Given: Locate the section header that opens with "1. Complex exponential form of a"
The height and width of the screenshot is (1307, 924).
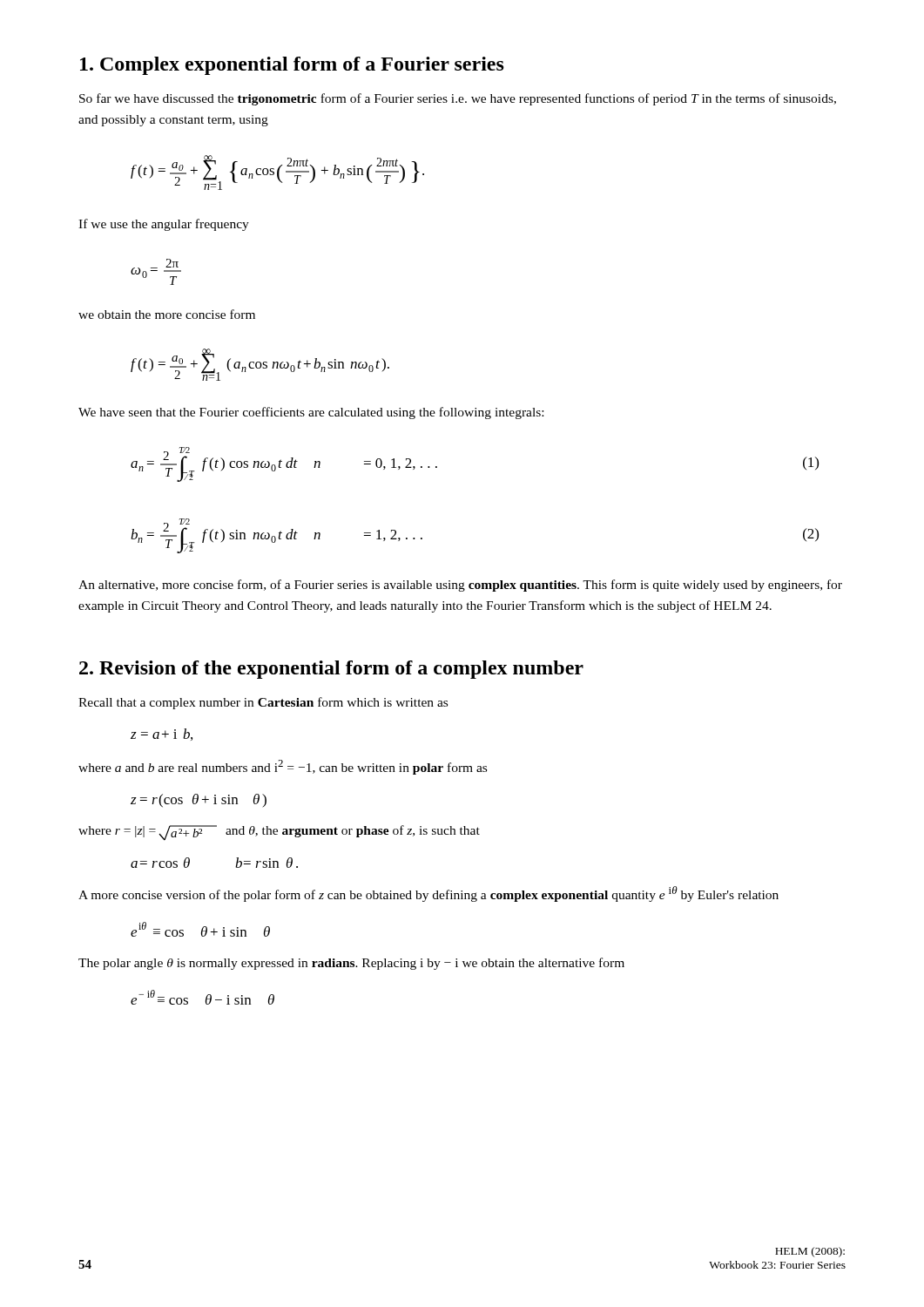Looking at the screenshot, I should [x=291, y=64].
